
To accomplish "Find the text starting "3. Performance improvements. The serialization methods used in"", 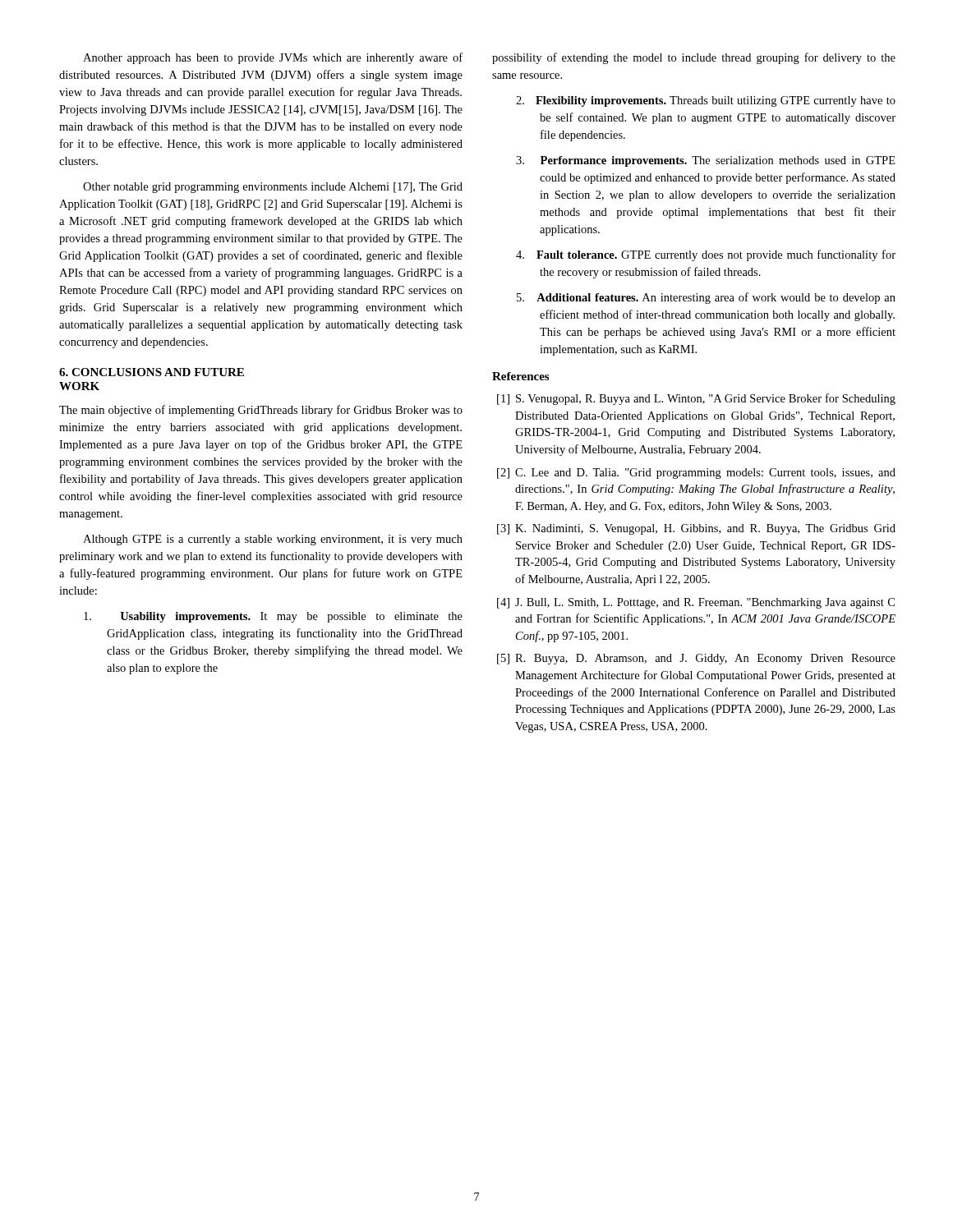I will pos(706,195).
